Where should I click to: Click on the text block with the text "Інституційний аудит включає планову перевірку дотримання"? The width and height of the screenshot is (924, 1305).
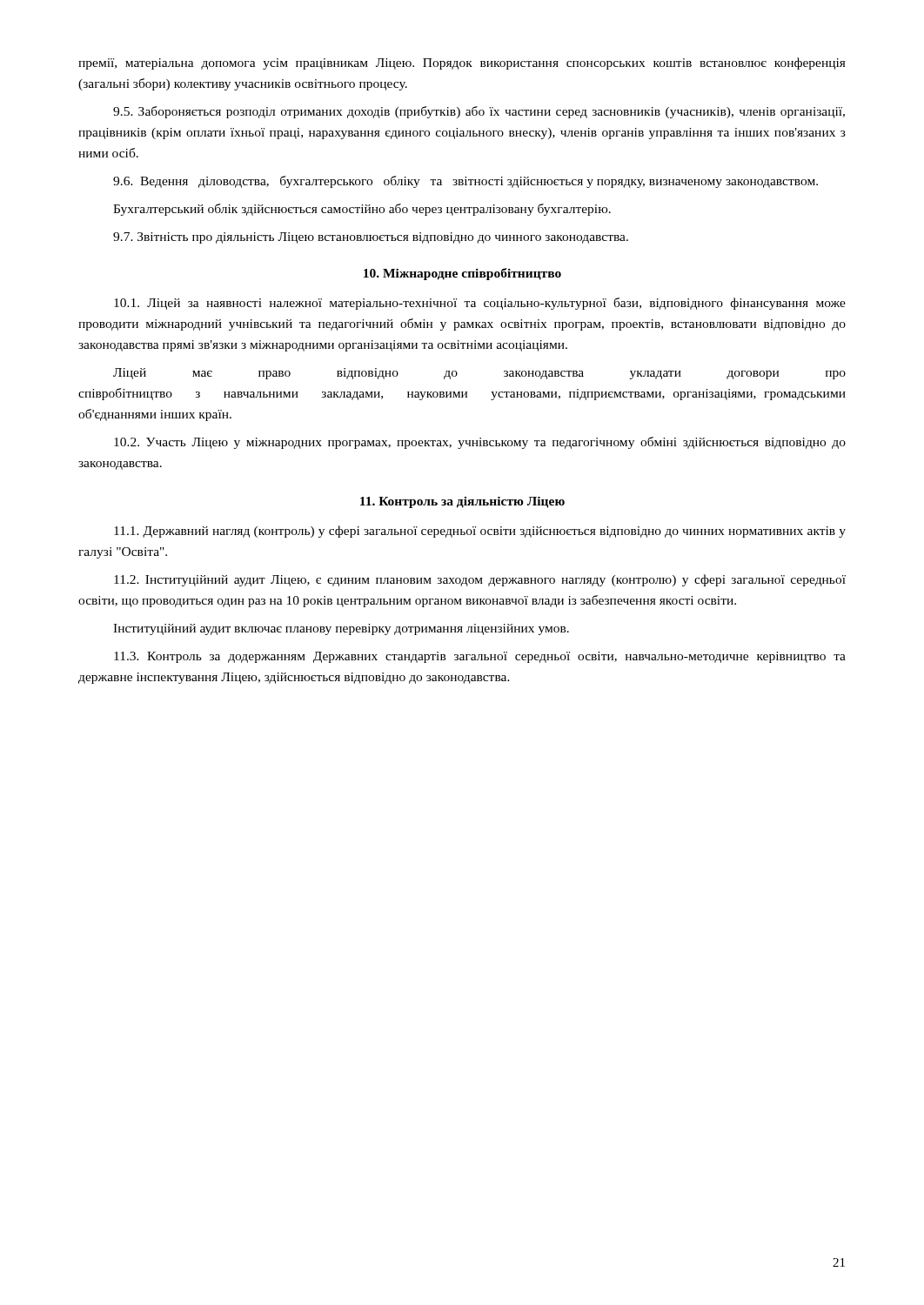(341, 628)
